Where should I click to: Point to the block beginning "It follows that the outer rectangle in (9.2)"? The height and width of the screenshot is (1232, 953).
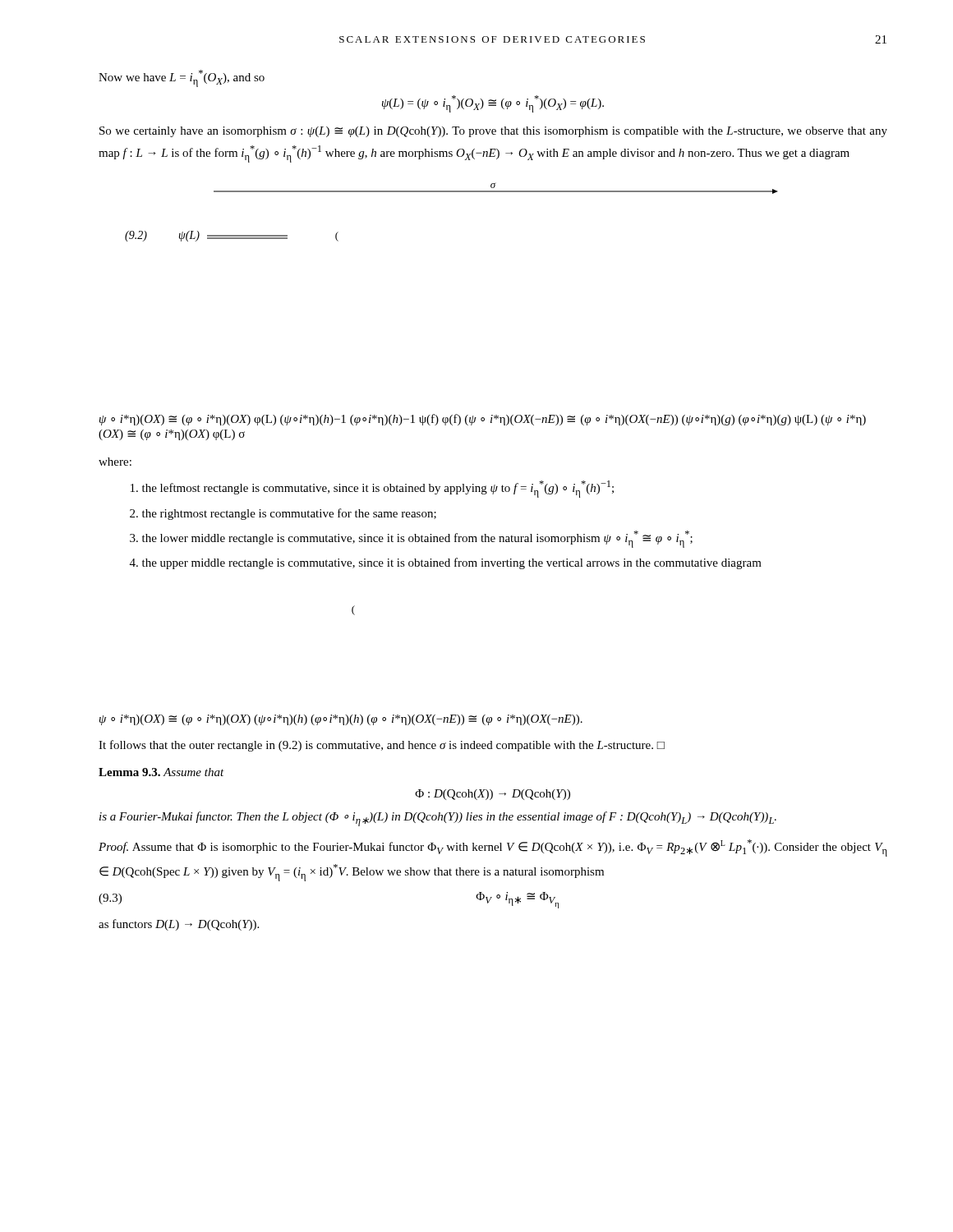point(381,745)
